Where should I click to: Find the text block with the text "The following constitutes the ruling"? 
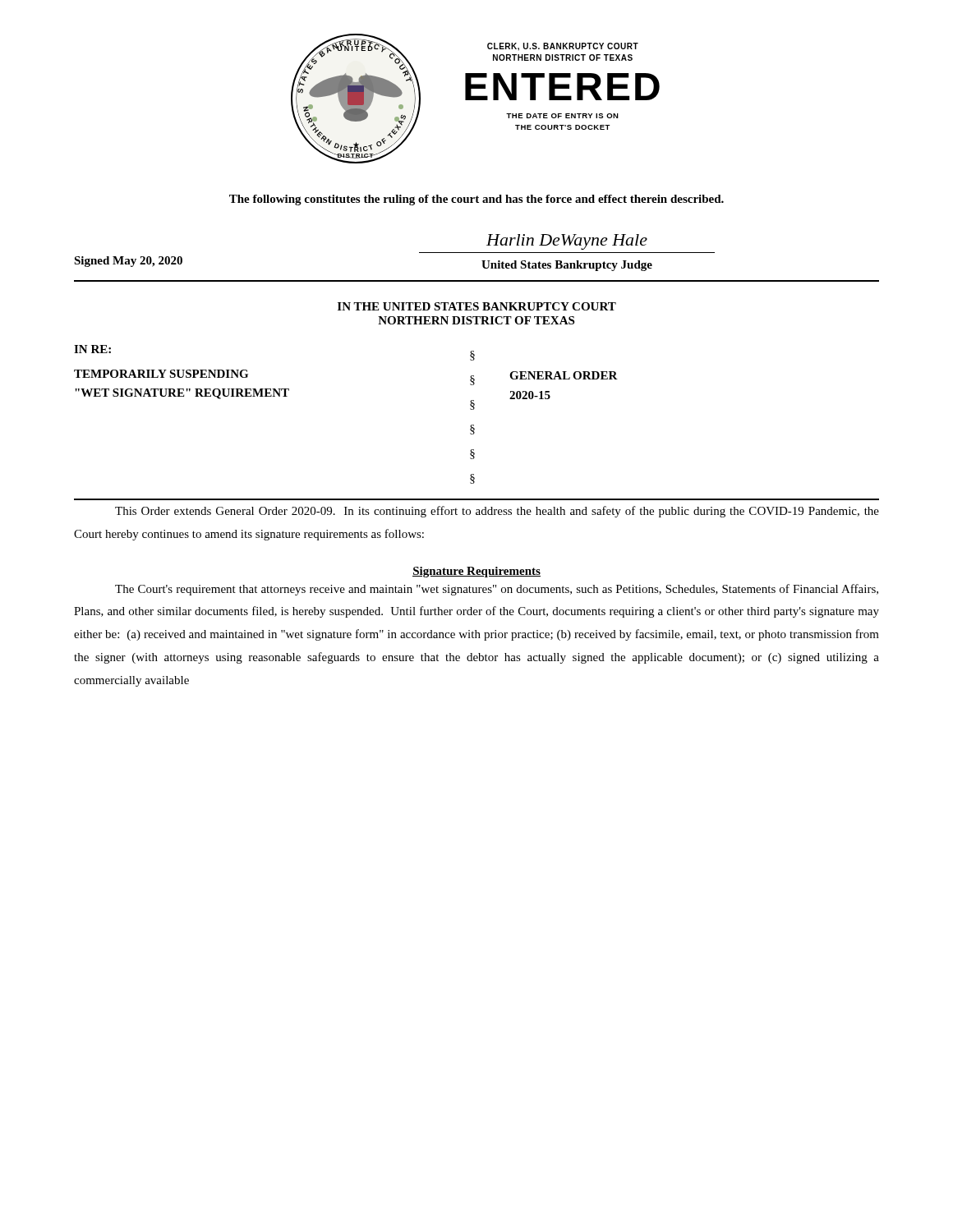476,199
